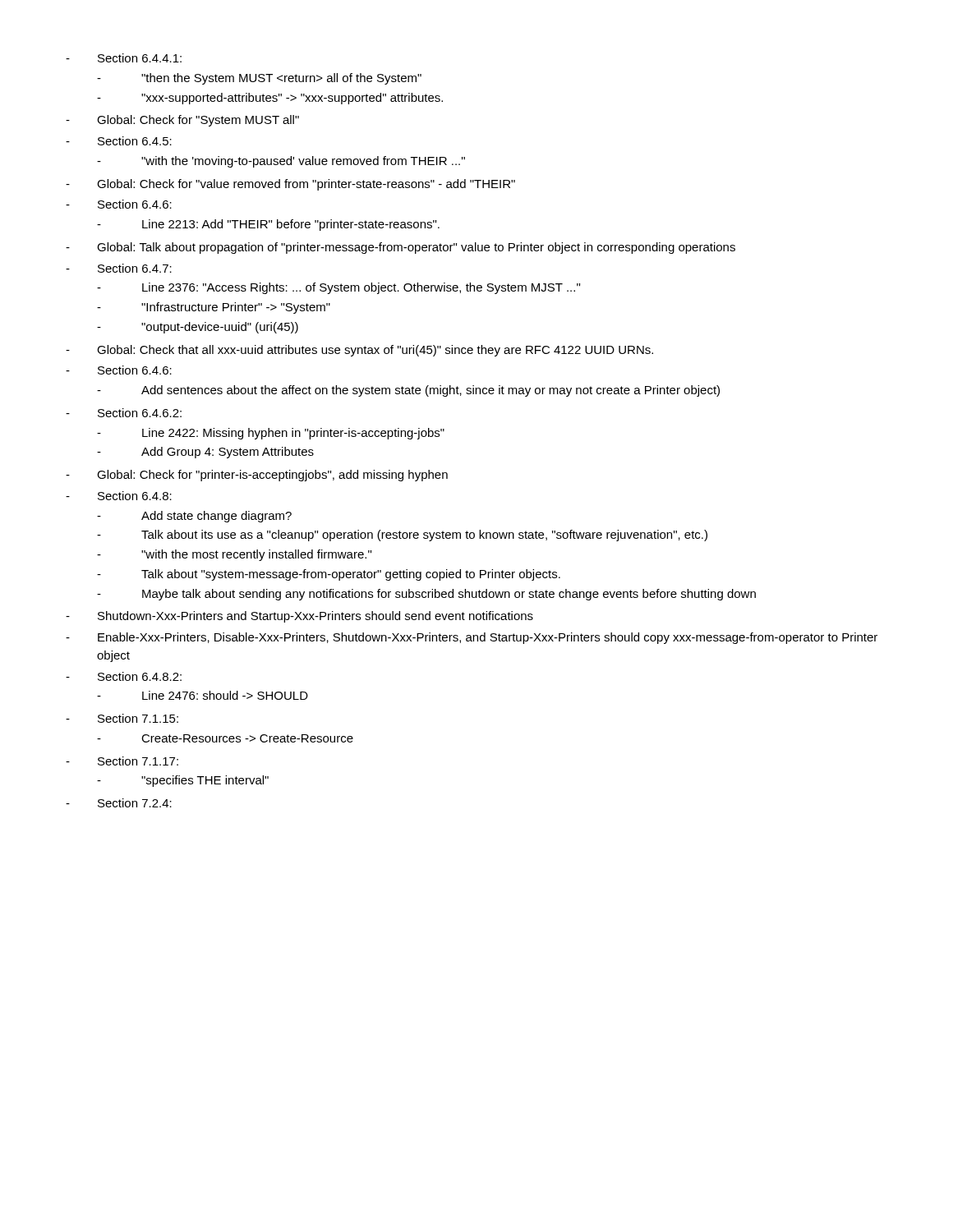Select the list item containing "- Section 6.4.6.2: - Line 2422:"
This screenshot has width=953, height=1232.
tap(124, 413)
